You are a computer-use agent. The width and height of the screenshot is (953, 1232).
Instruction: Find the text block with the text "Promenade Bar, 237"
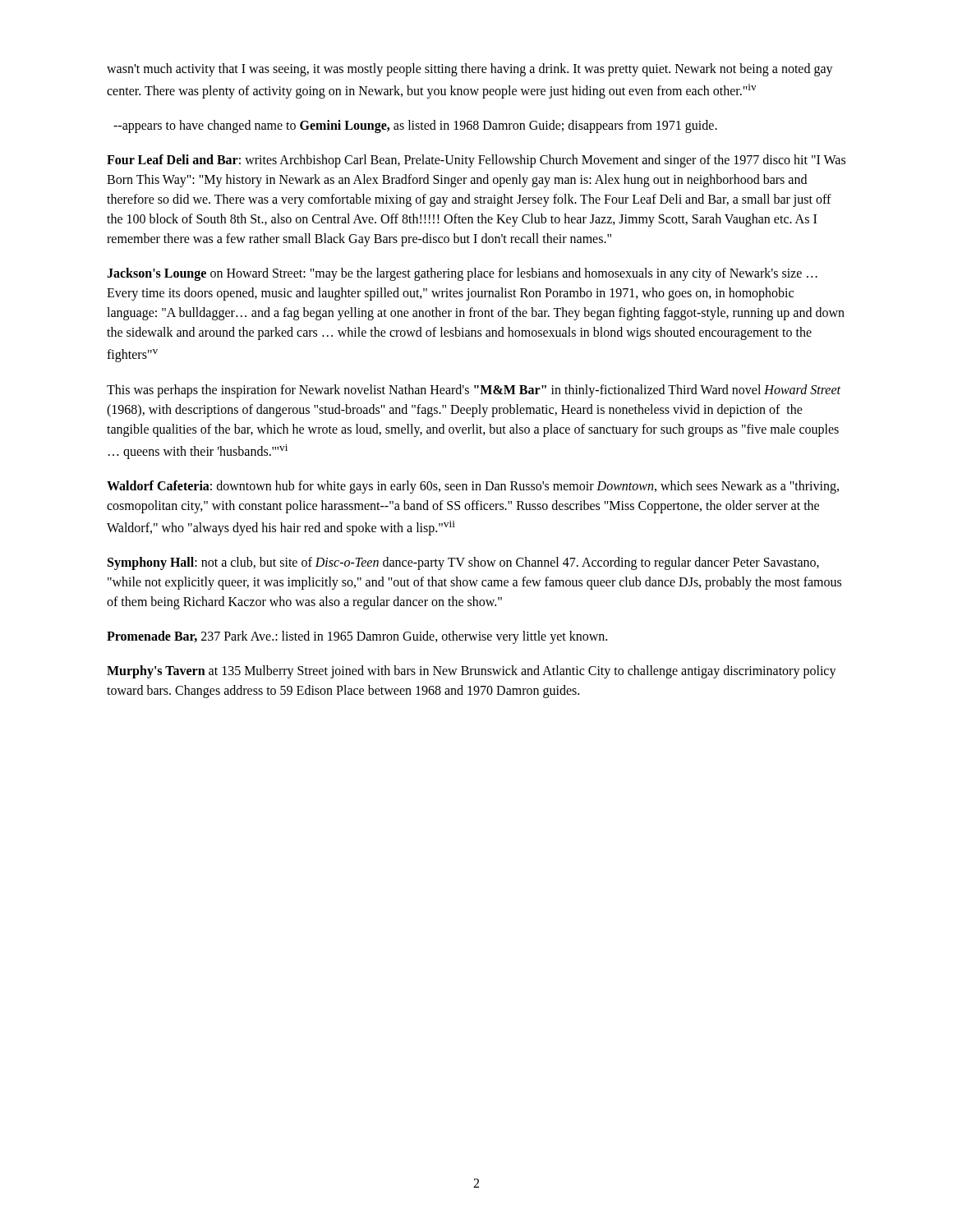pos(358,636)
